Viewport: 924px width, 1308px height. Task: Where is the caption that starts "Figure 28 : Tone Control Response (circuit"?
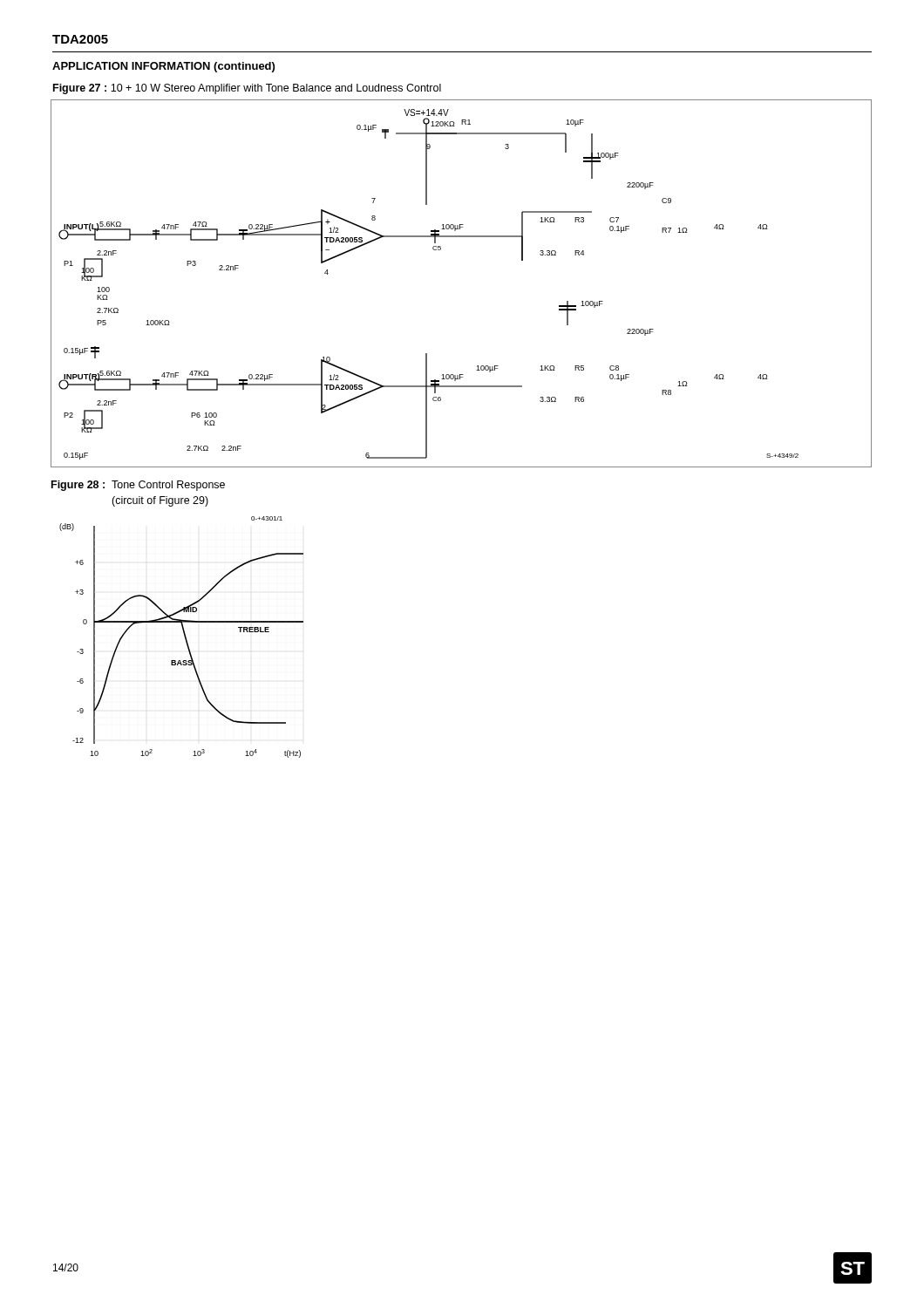pyautogui.click(x=138, y=492)
